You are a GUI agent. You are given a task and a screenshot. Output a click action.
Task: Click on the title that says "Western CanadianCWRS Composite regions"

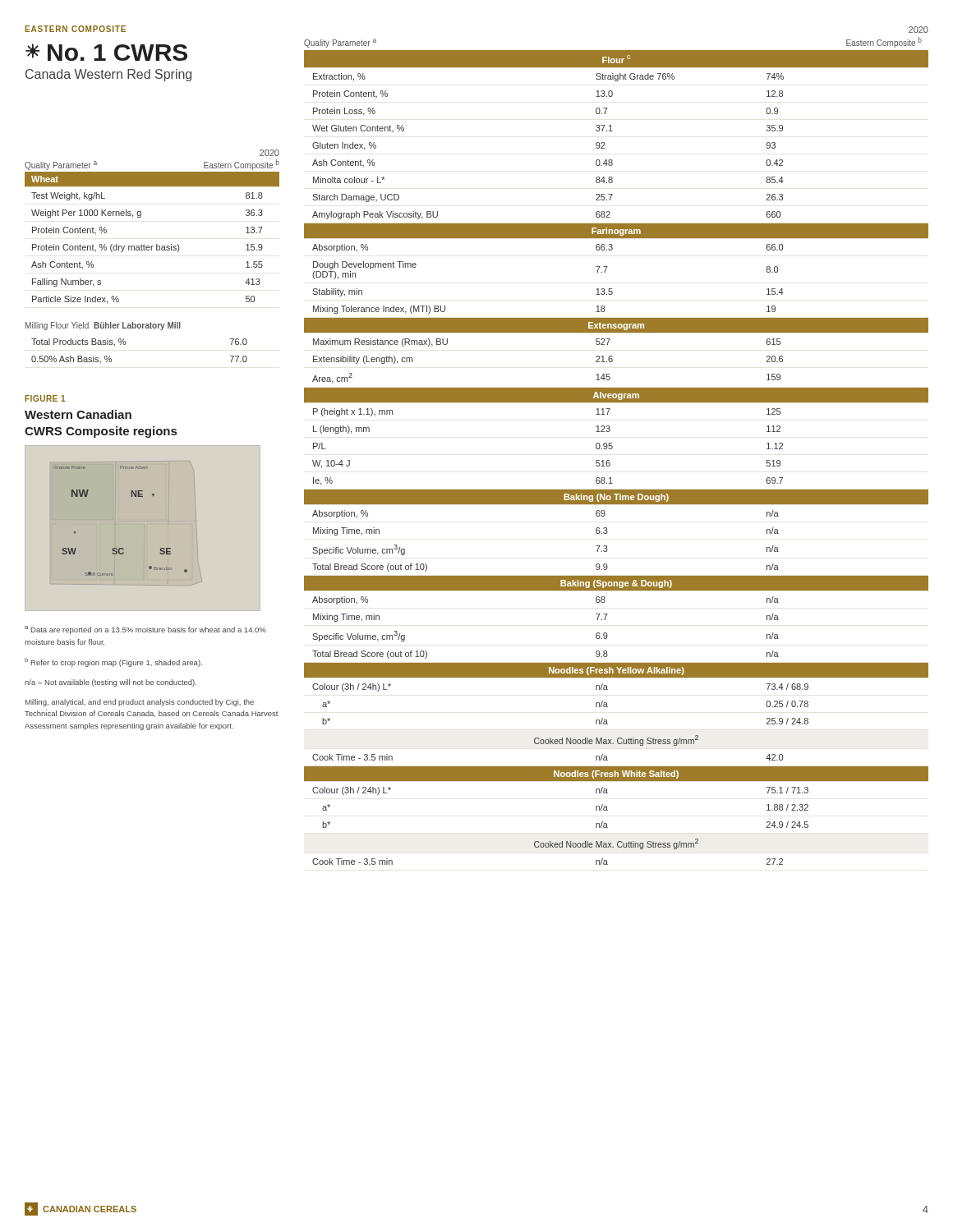(101, 423)
